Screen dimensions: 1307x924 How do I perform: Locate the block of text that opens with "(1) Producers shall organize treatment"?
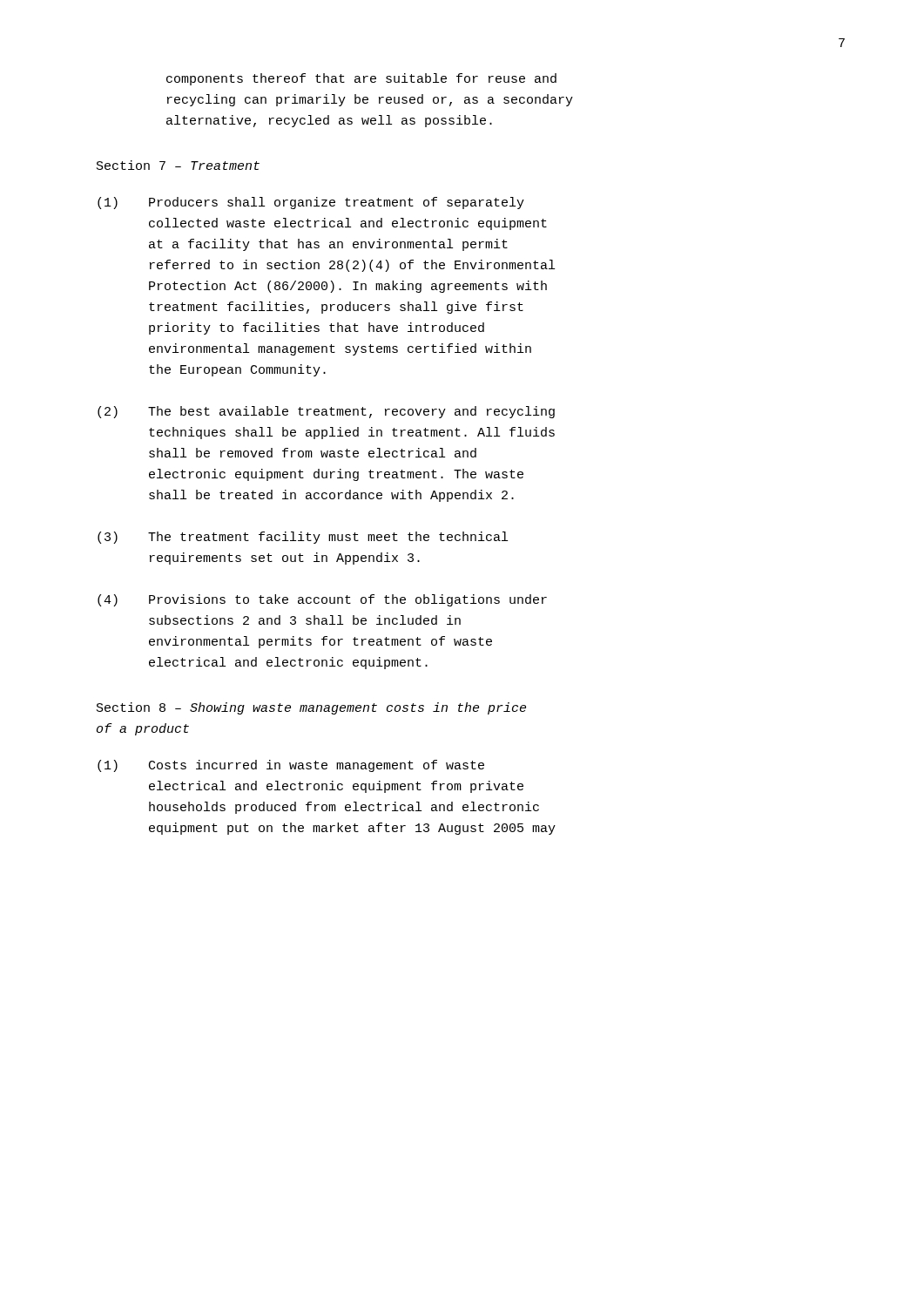(x=471, y=288)
